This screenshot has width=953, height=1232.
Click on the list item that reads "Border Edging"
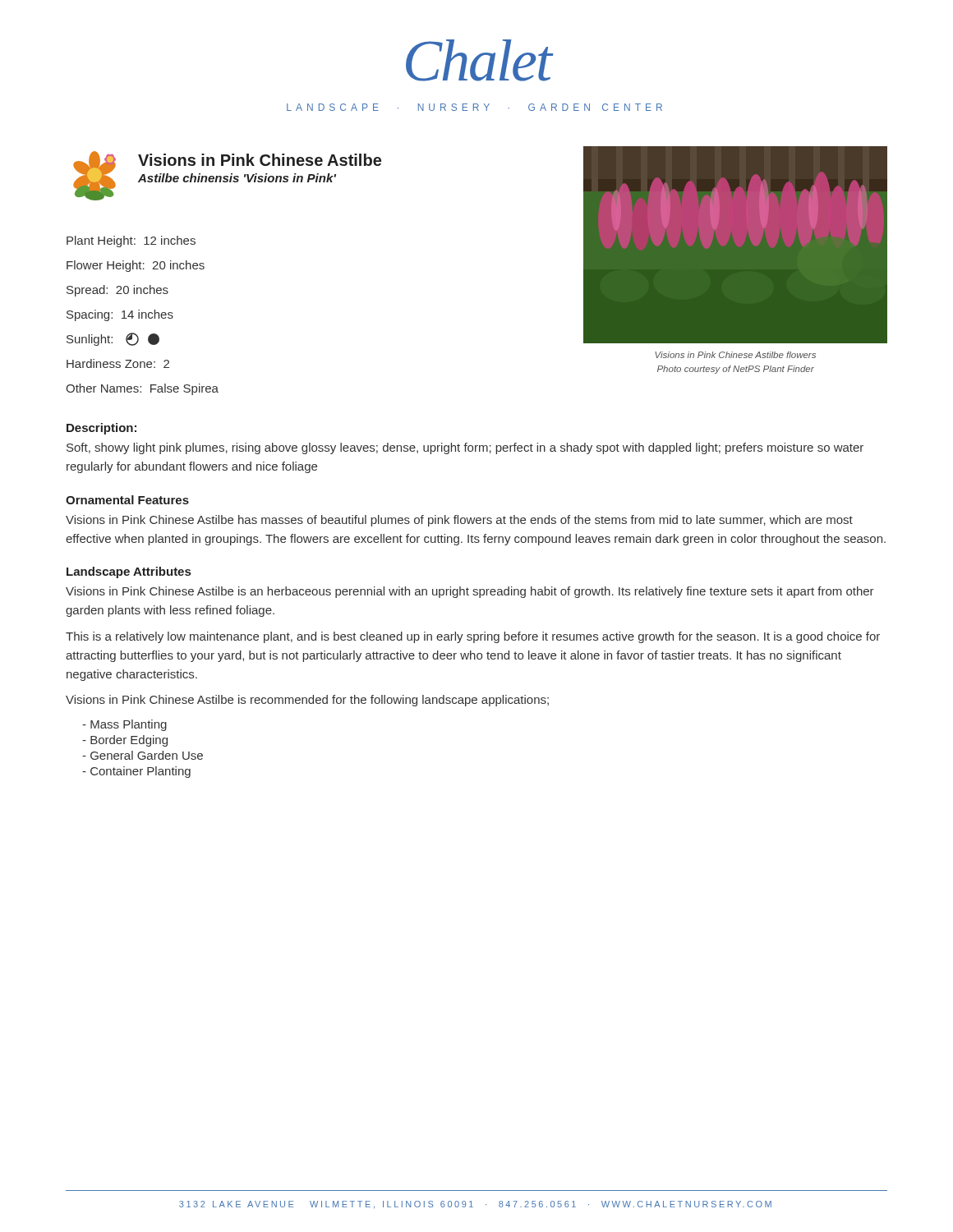(125, 739)
